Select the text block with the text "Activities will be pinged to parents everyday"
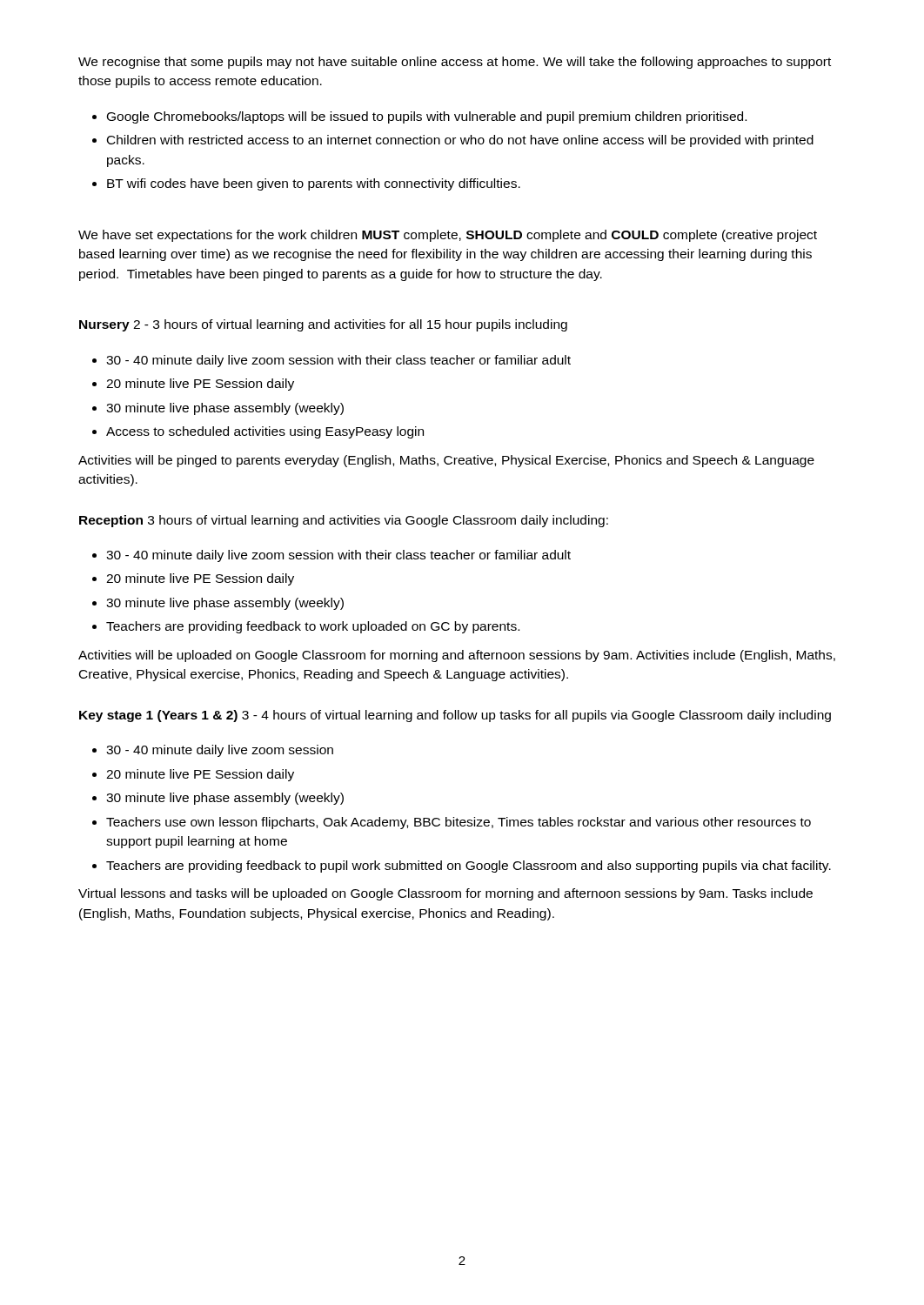This screenshot has height=1305, width=924. click(x=446, y=469)
